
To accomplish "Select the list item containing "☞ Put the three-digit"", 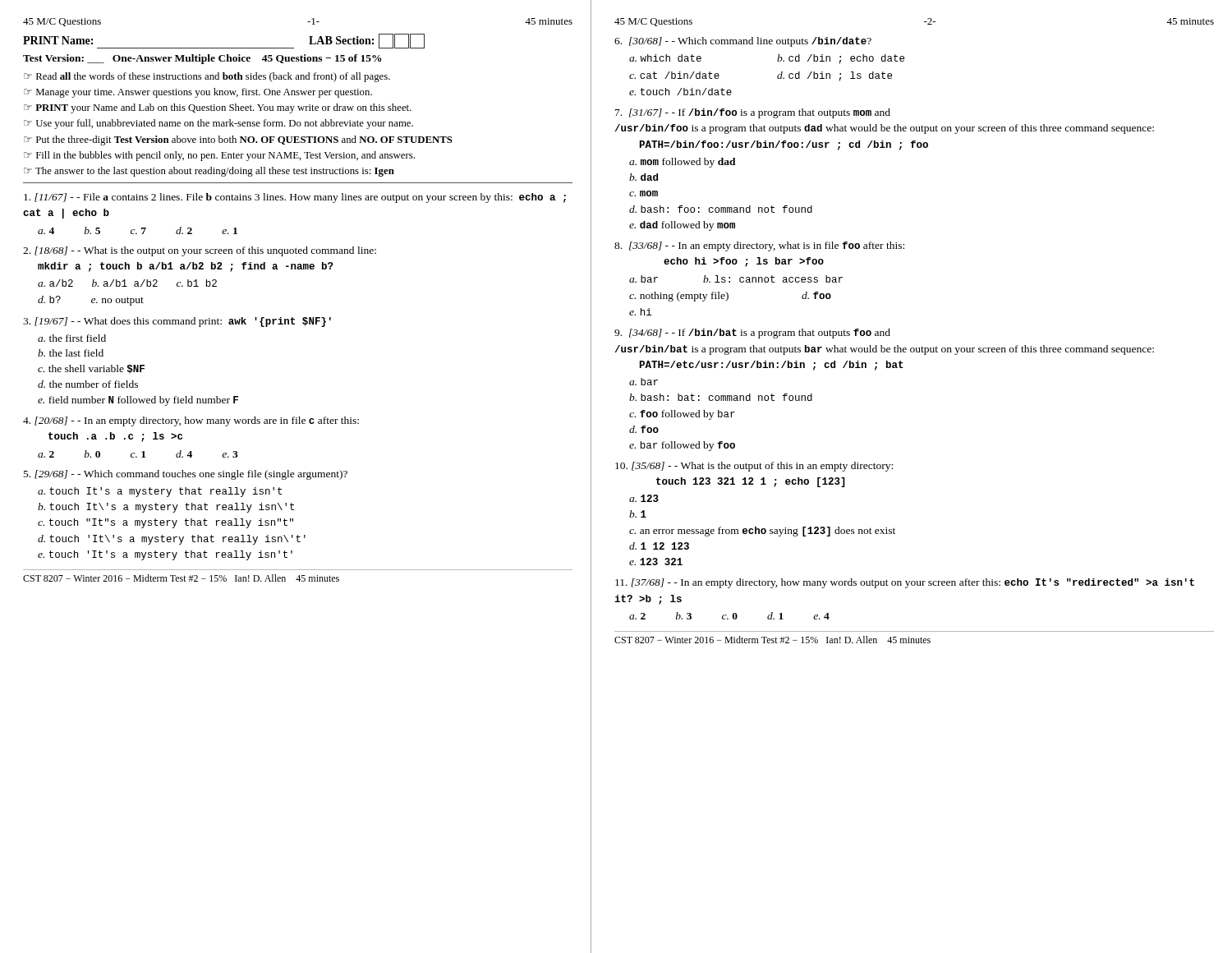I will pos(238,139).
